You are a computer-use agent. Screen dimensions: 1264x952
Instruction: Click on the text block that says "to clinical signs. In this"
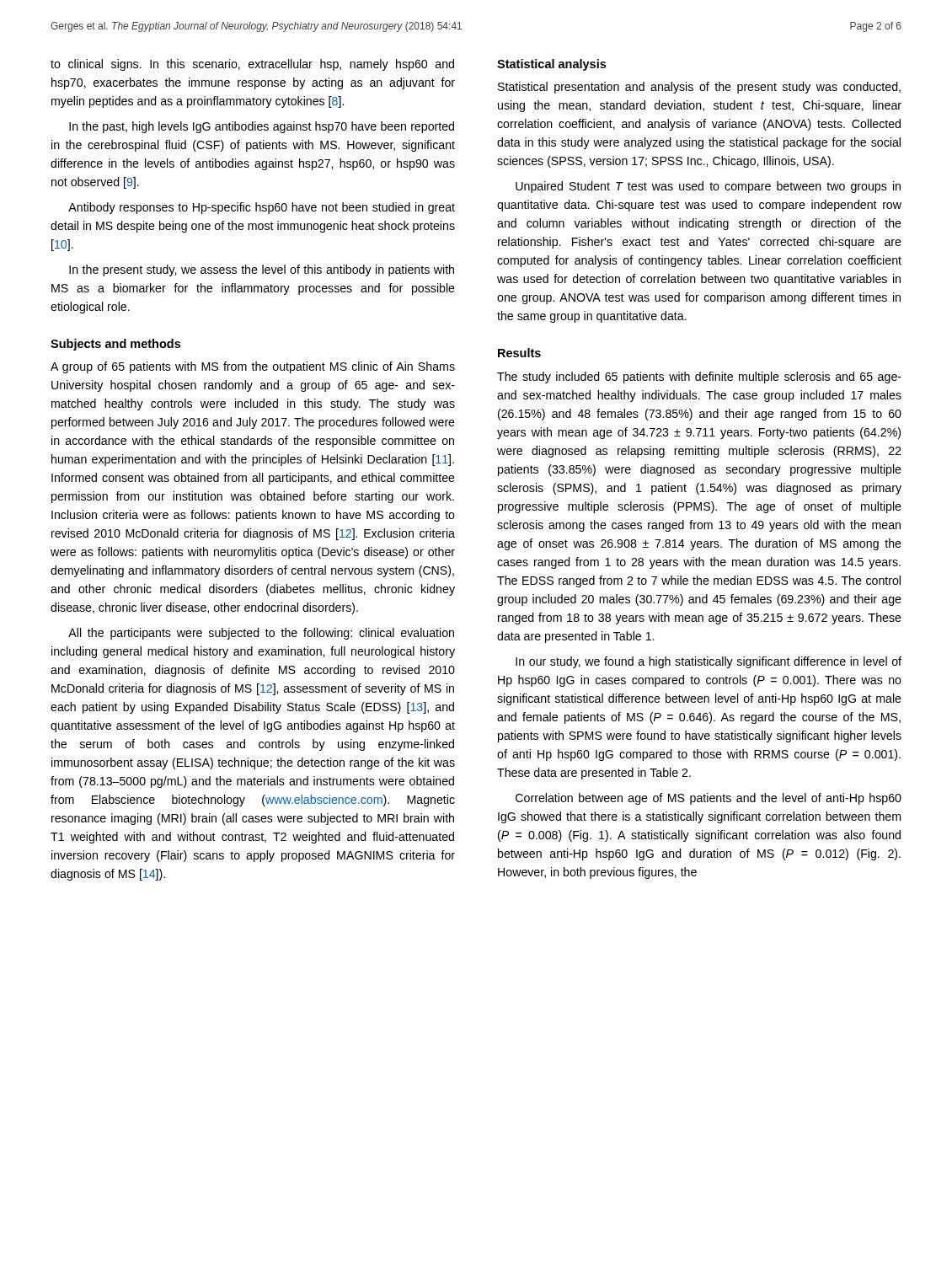(252, 65)
